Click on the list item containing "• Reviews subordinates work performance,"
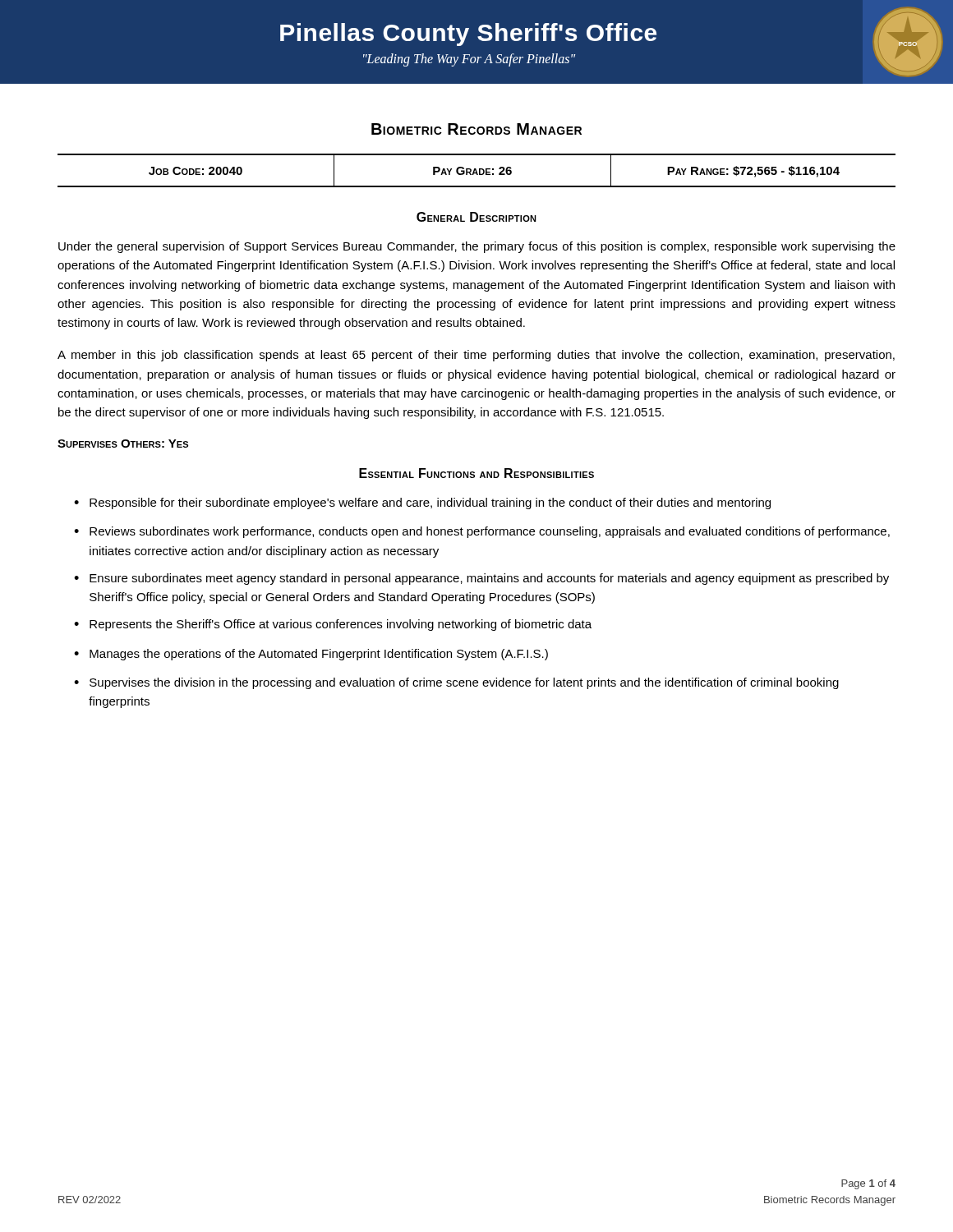Image resolution: width=953 pixels, height=1232 pixels. click(485, 541)
